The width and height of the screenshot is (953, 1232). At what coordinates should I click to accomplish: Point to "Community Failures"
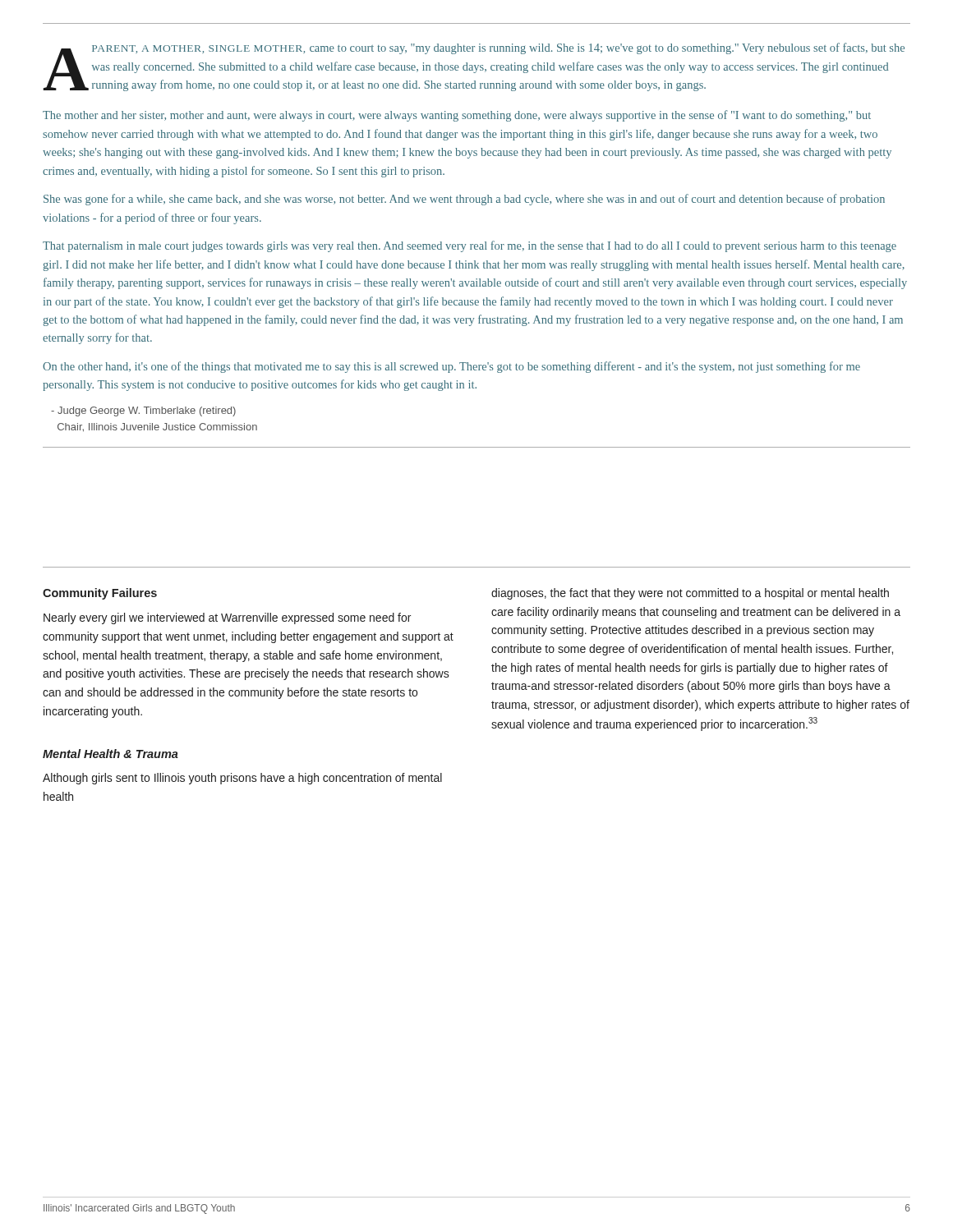tap(100, 593)
